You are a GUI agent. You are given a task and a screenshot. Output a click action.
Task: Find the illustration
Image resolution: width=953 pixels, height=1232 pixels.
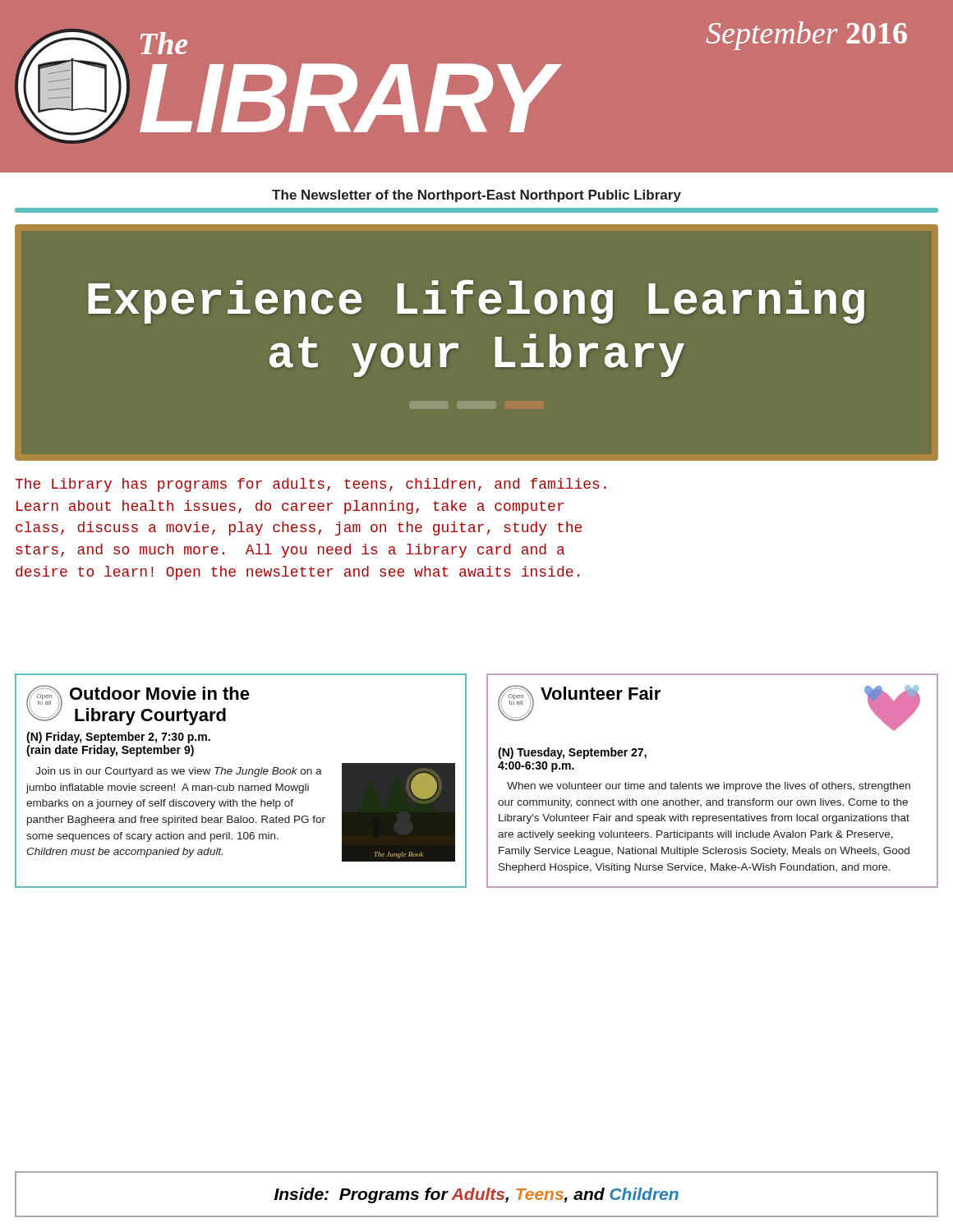click(894, 714)
